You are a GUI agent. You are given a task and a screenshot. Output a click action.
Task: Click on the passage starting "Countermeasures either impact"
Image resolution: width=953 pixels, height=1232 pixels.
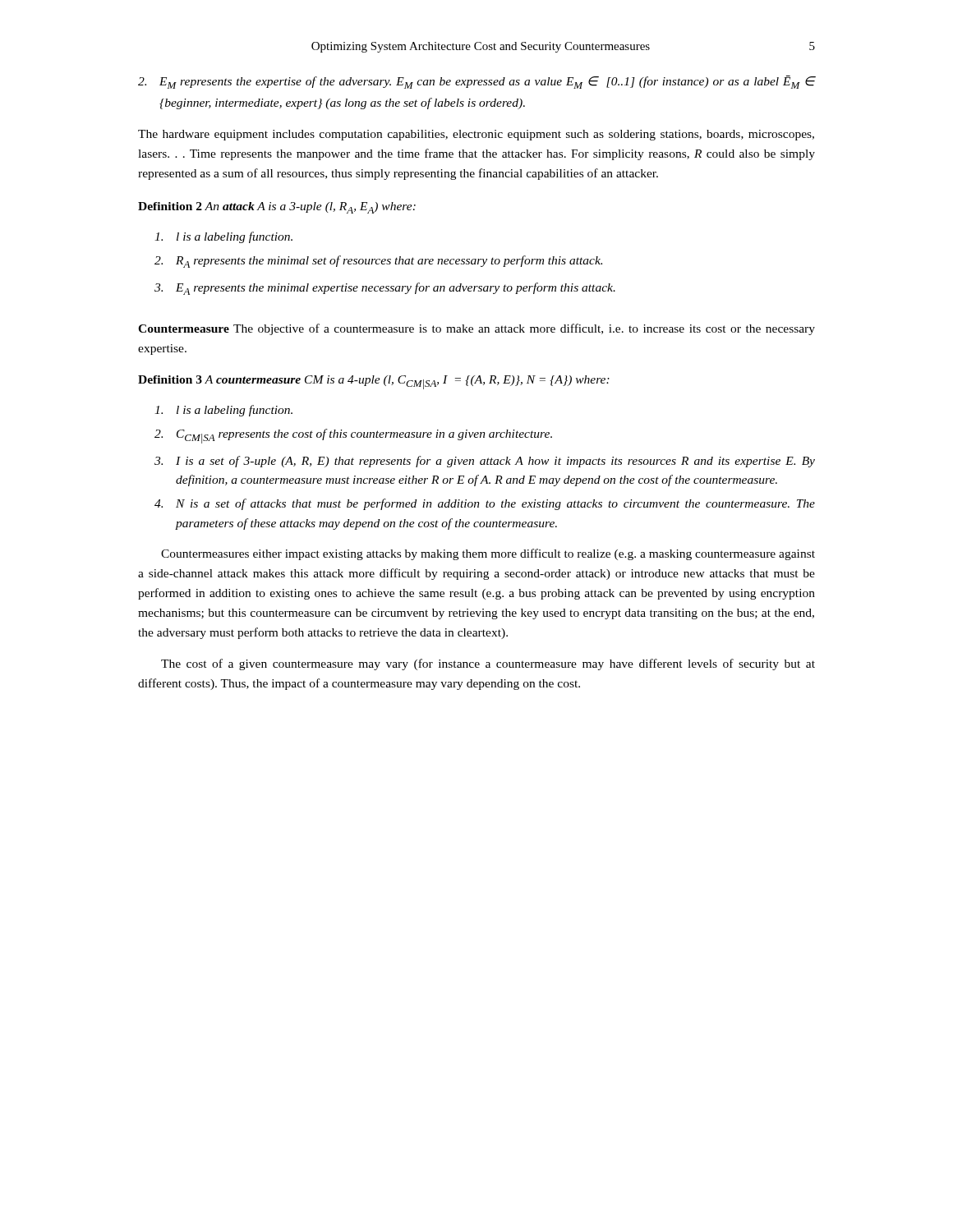pyautogui.click(x=476, y=593)
